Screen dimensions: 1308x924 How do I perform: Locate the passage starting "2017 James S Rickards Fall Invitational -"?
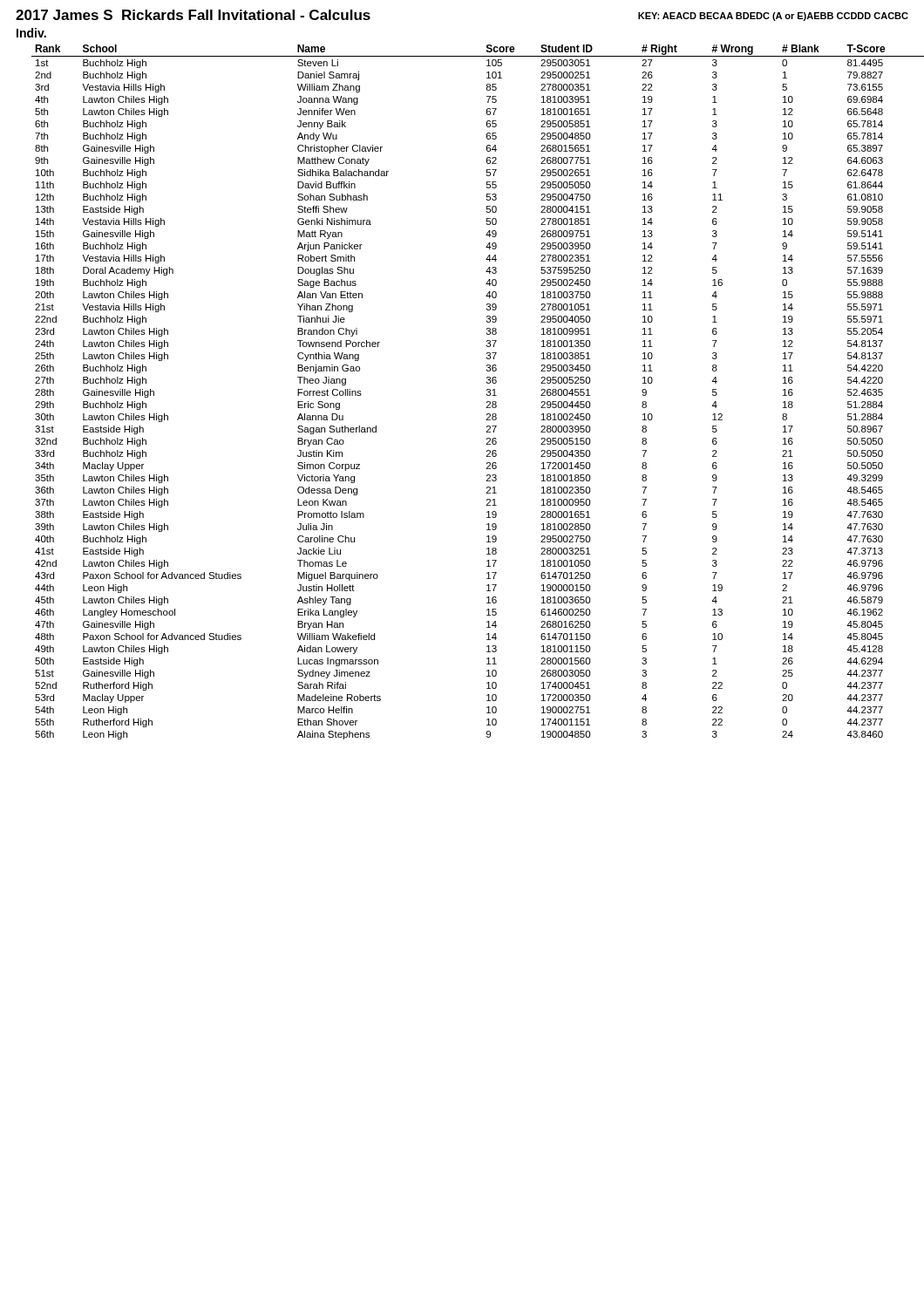(x=193, y=15)
